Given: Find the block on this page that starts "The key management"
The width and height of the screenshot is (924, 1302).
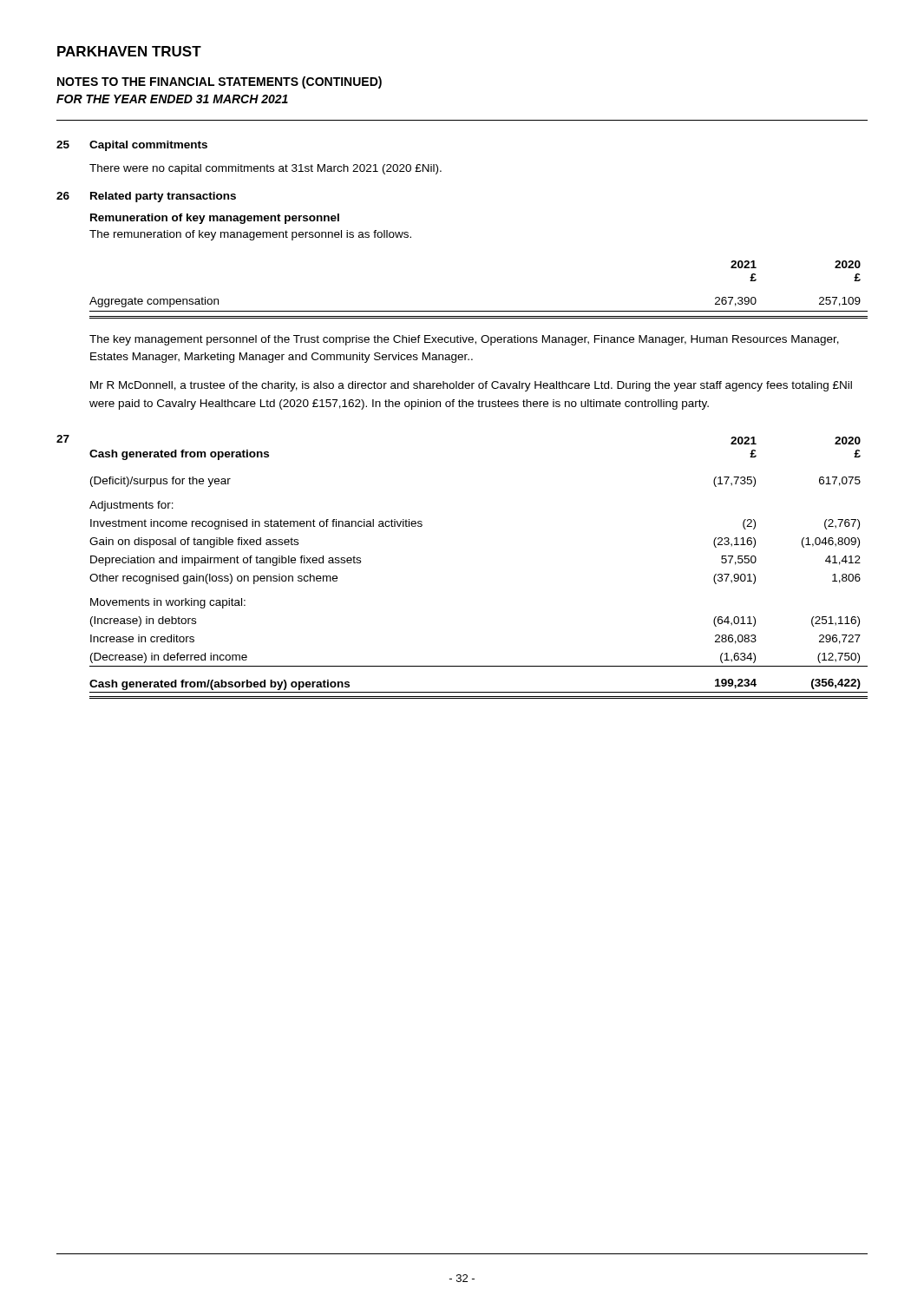Looking at the screenshot, I should tap(464, 348).
